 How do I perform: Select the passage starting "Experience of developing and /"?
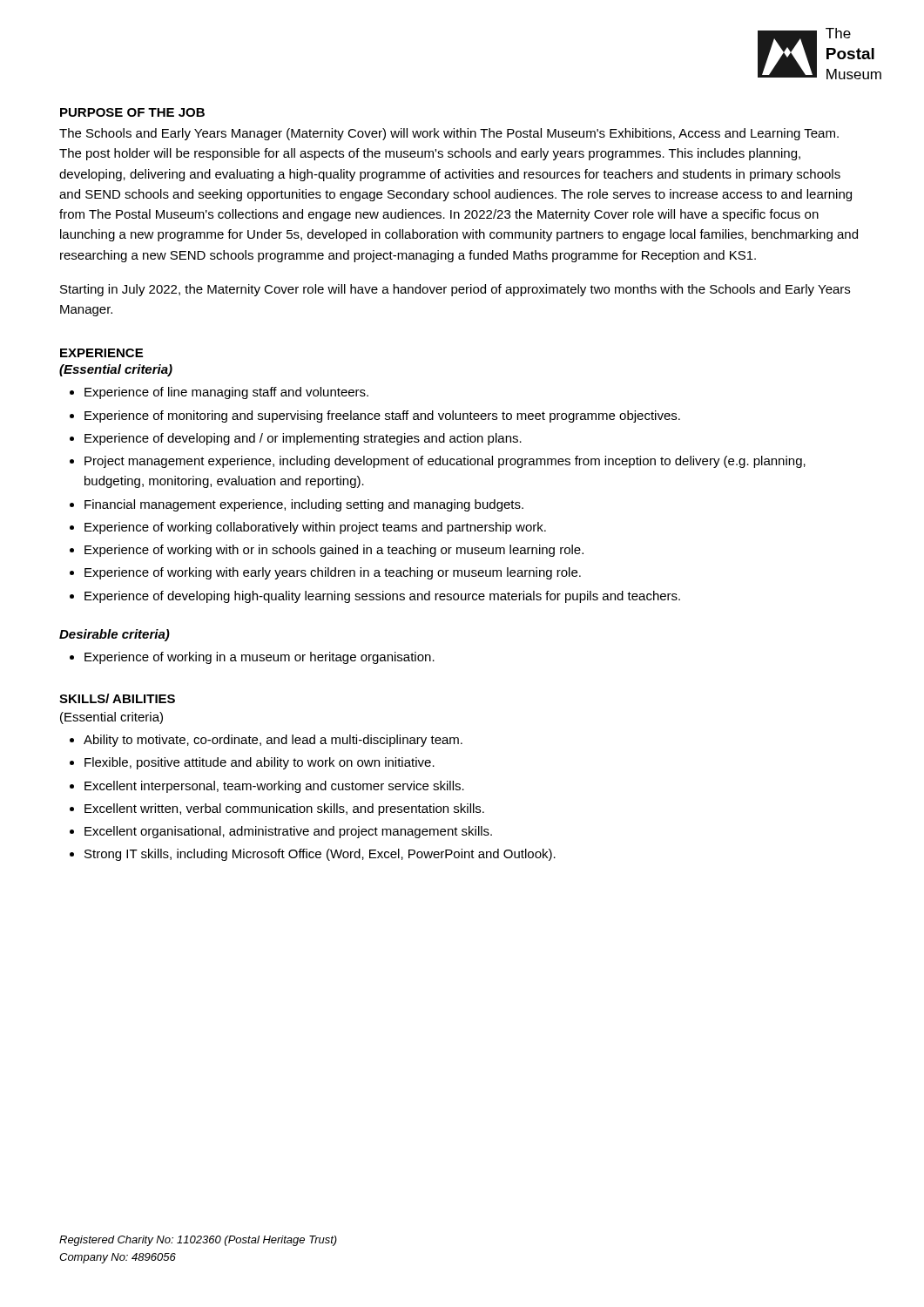462,438
